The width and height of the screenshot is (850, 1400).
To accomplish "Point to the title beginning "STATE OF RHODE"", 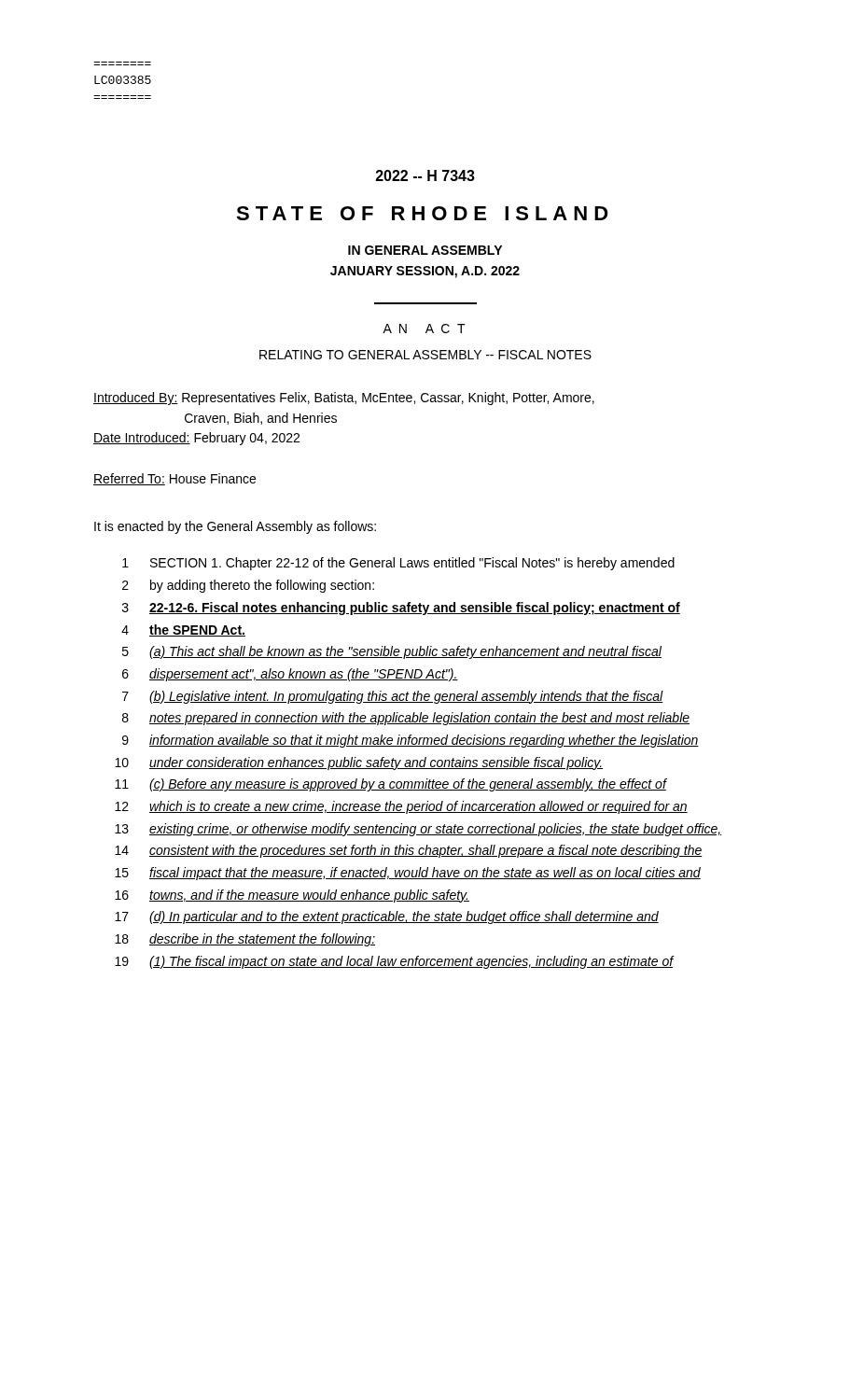I will 425,213.
